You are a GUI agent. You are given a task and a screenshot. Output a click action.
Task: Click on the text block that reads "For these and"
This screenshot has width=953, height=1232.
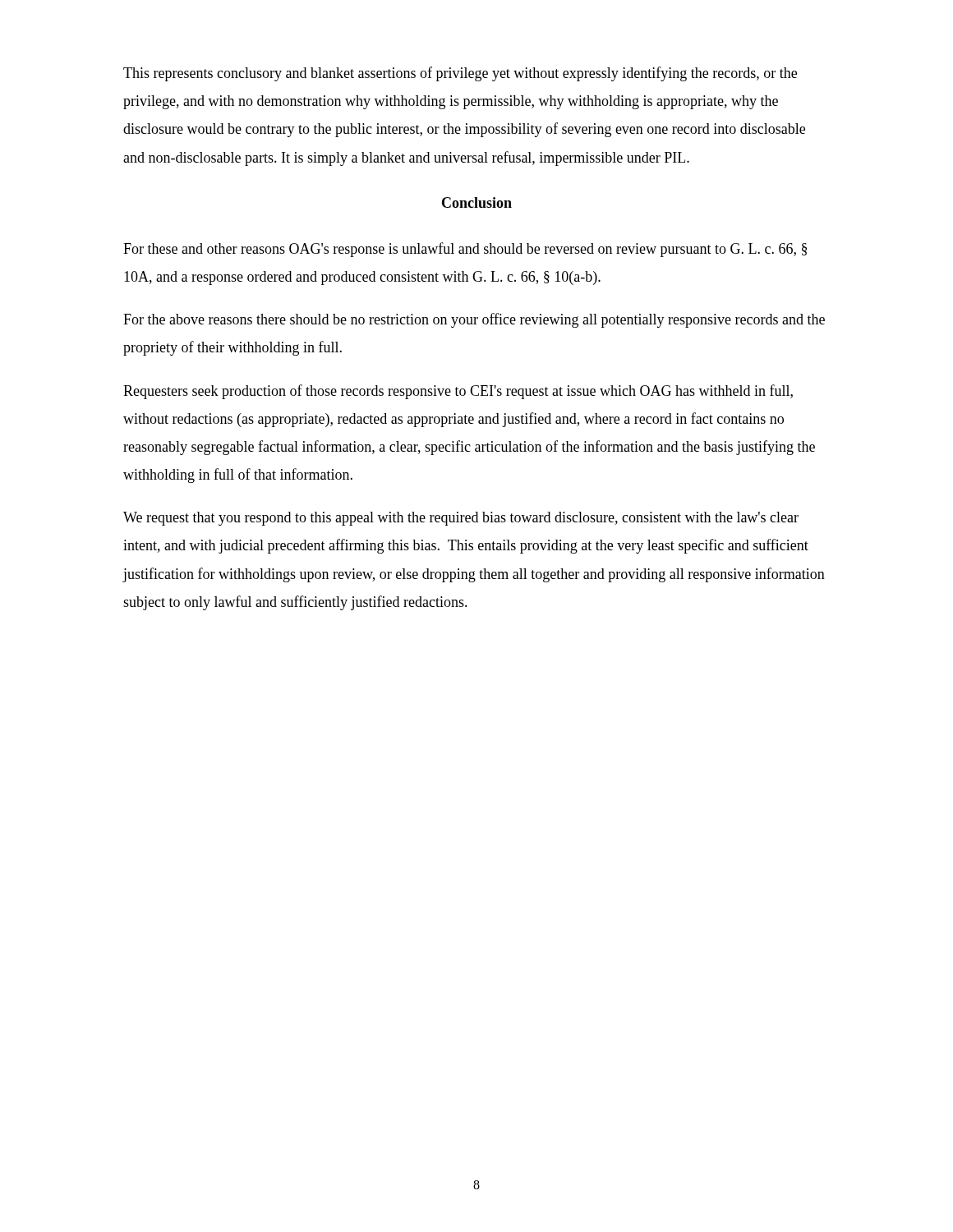pyautogui.click(x=476, y=263)
